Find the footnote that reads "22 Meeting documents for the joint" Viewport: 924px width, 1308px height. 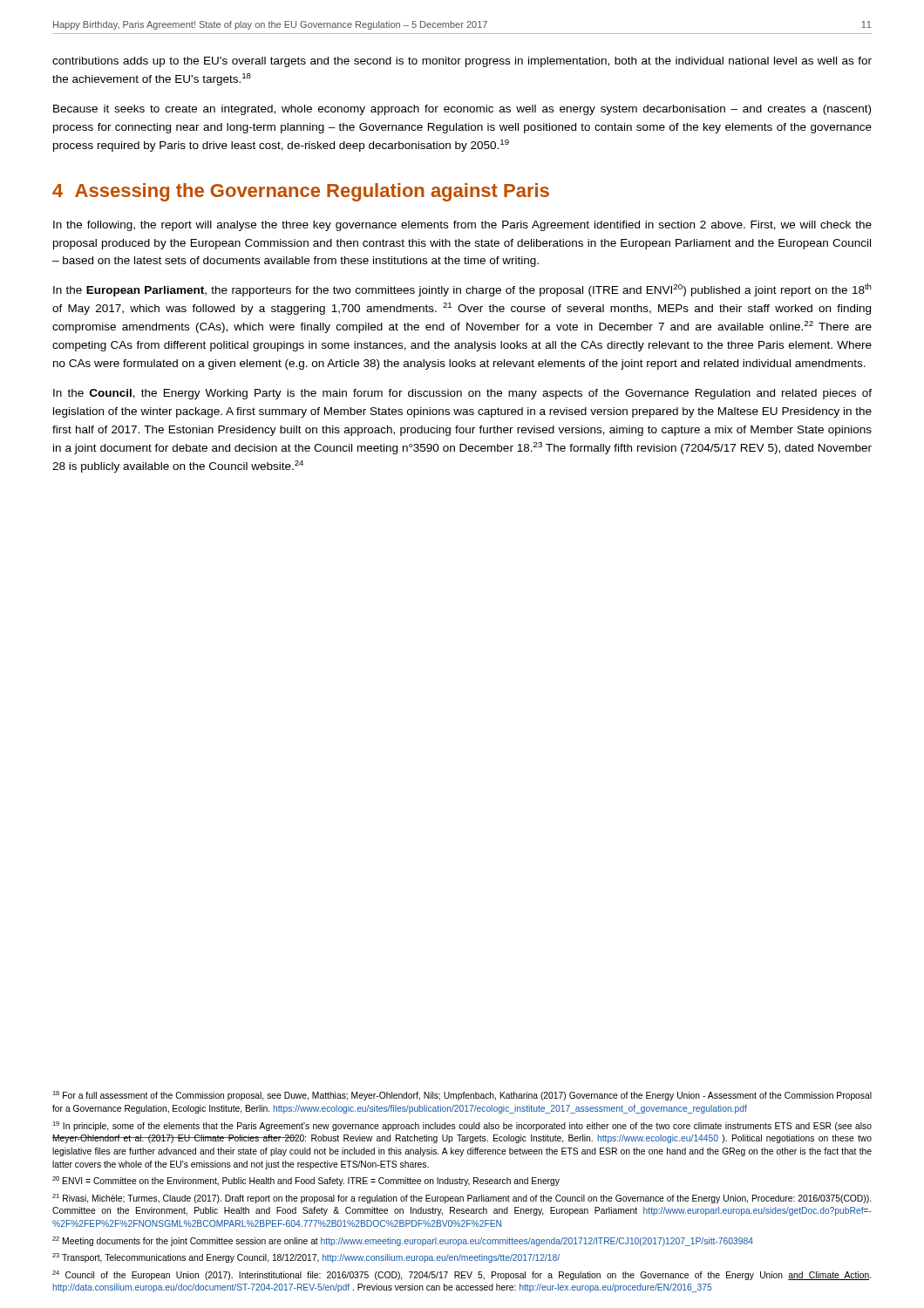tap(403, 1241)
